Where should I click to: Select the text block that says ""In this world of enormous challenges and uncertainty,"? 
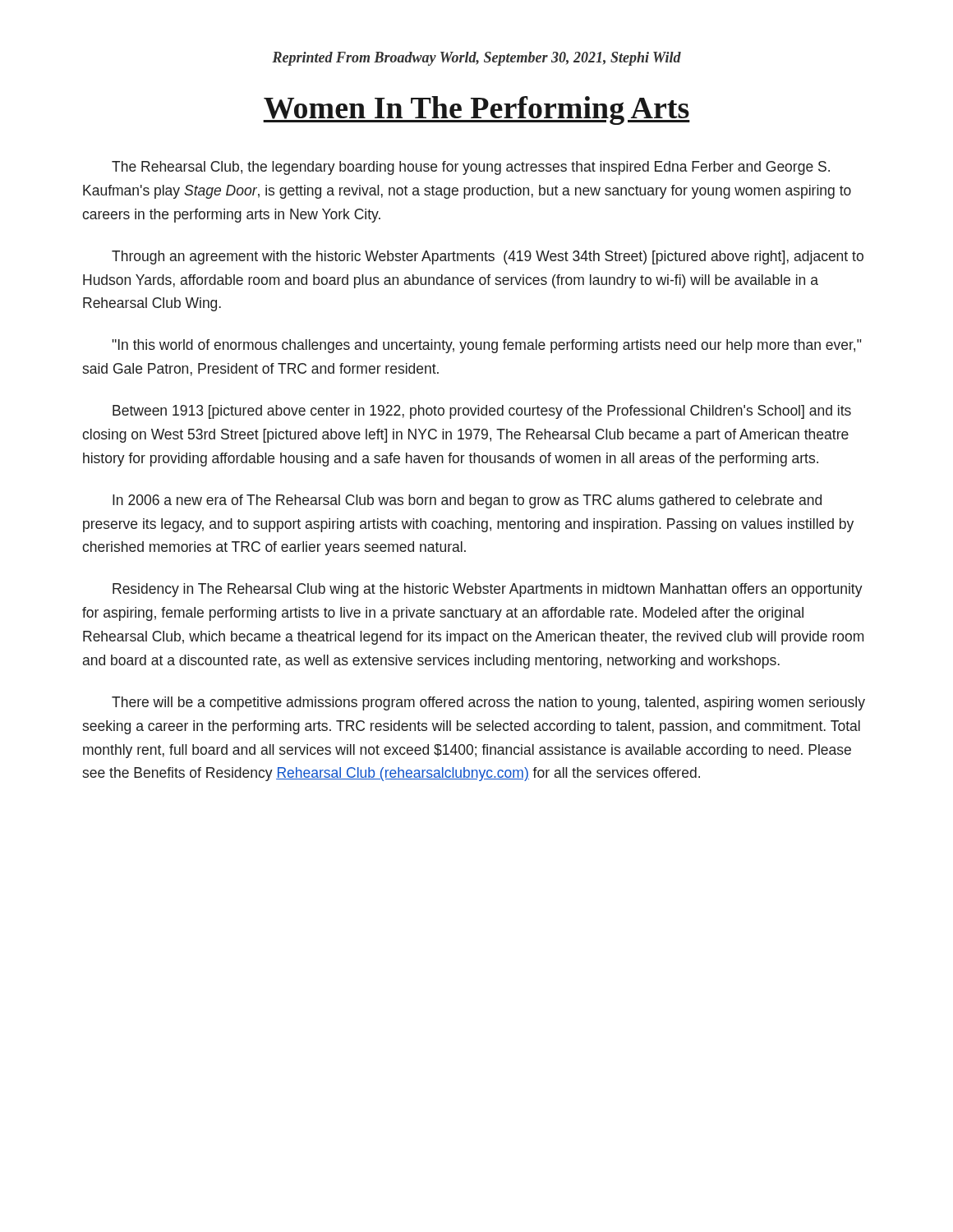pyautogui.click(x=472, y=355)
